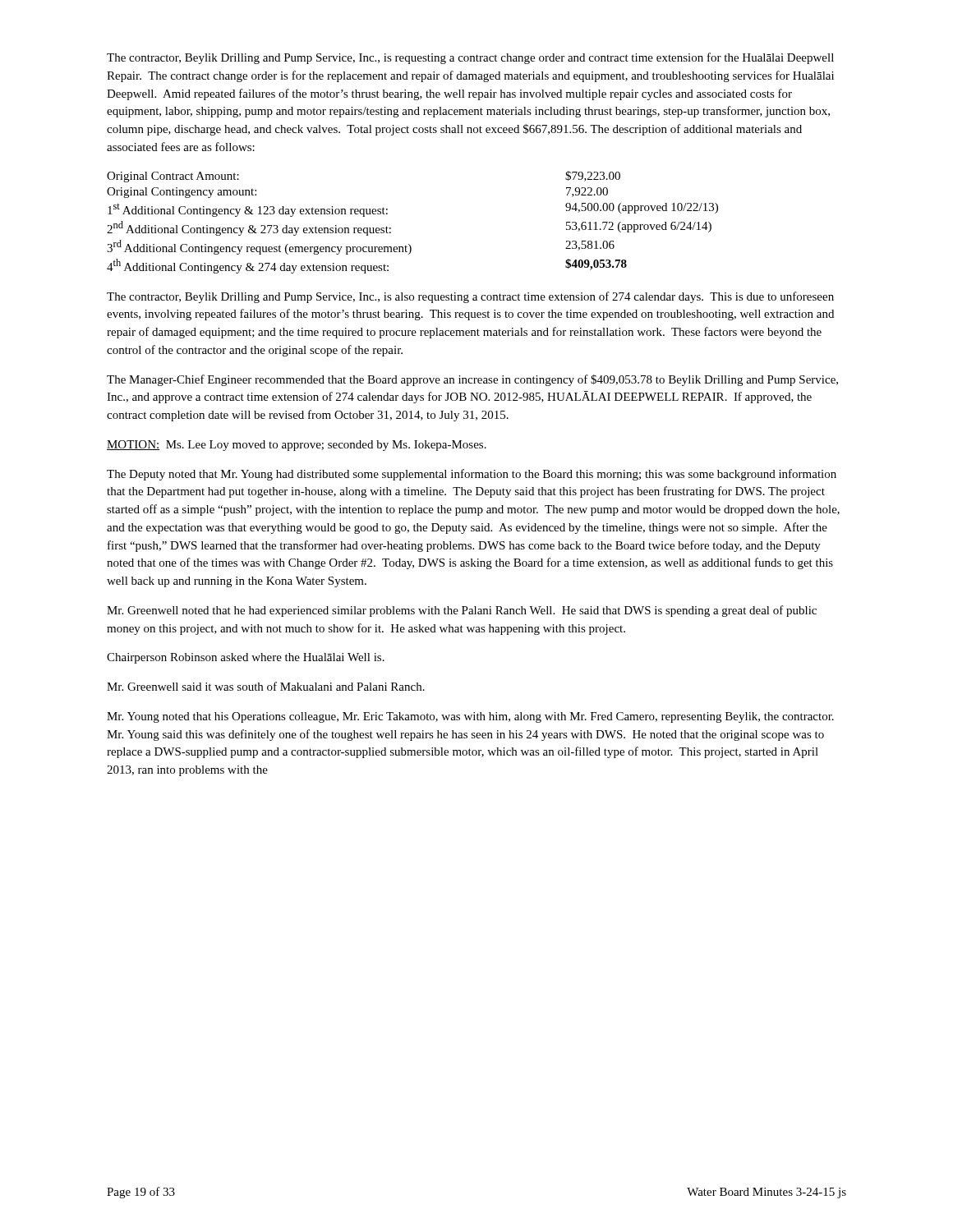
Task: Locate the block of text that opens with "Mr. Young noted that"
Action: (472, 743)
